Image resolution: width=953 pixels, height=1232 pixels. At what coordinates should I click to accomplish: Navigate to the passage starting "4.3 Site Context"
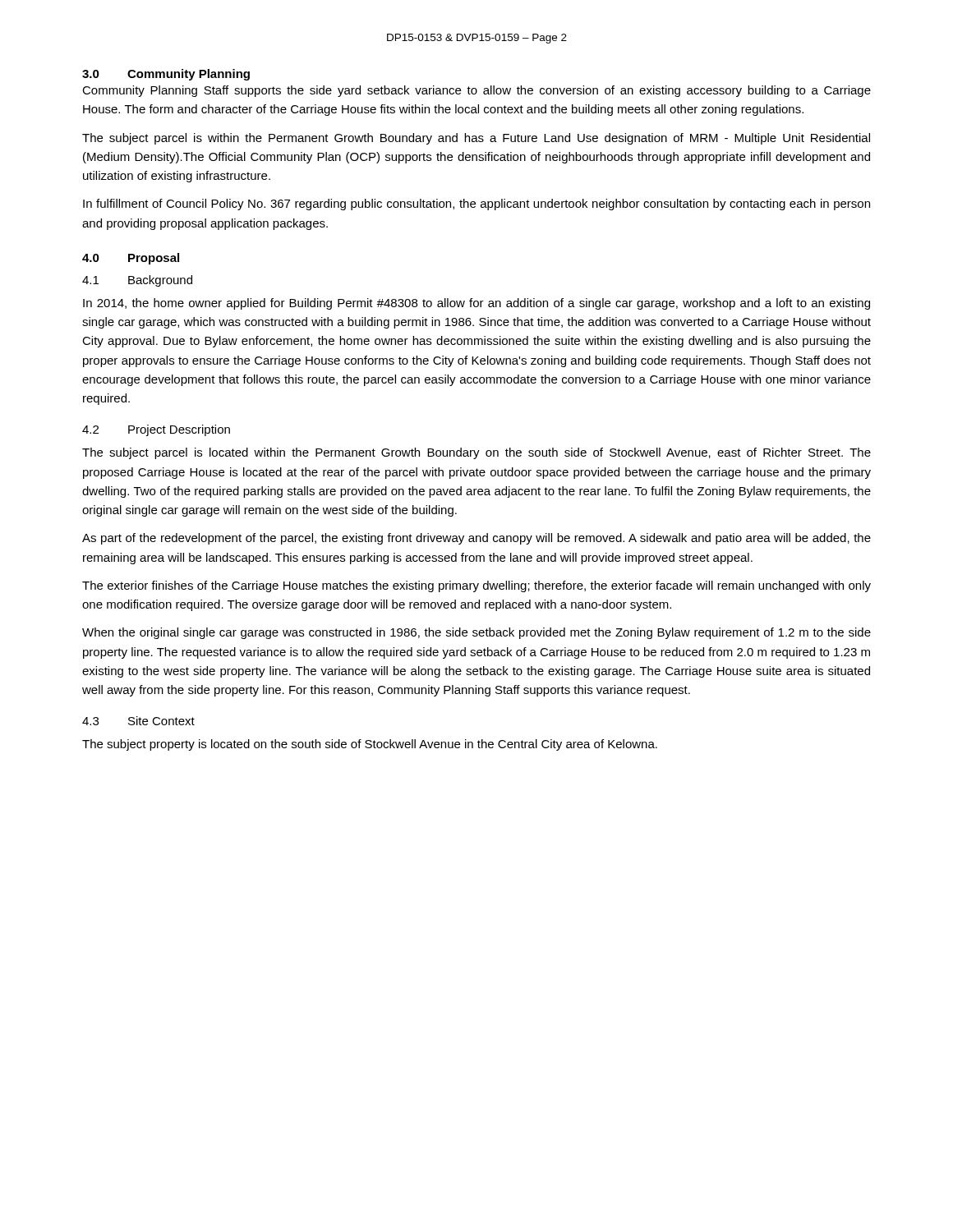[138, 721]
